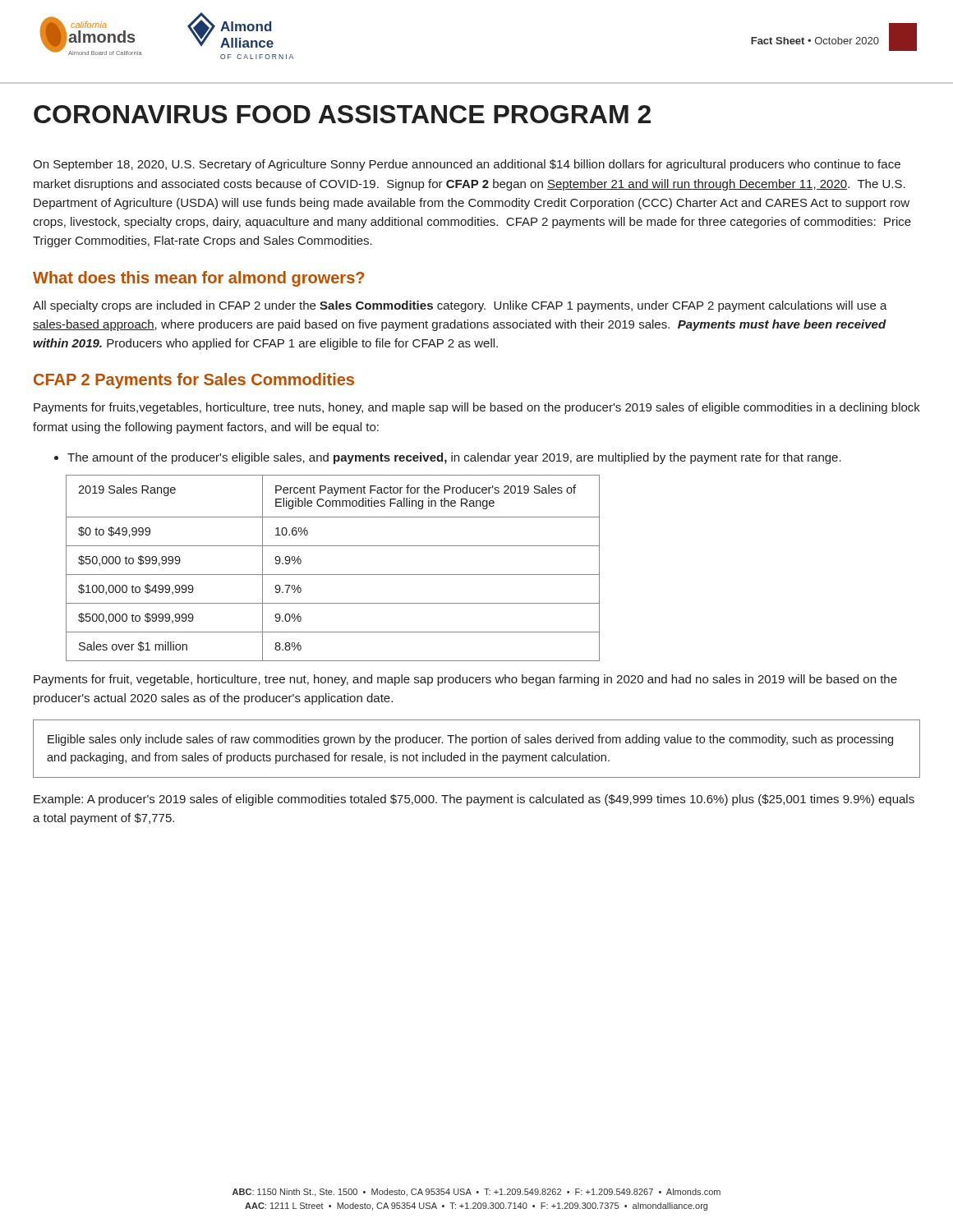Navigate to the text starting "What does this"
953x1232 pixels.
pyautogui.click(x=199, y=277)
